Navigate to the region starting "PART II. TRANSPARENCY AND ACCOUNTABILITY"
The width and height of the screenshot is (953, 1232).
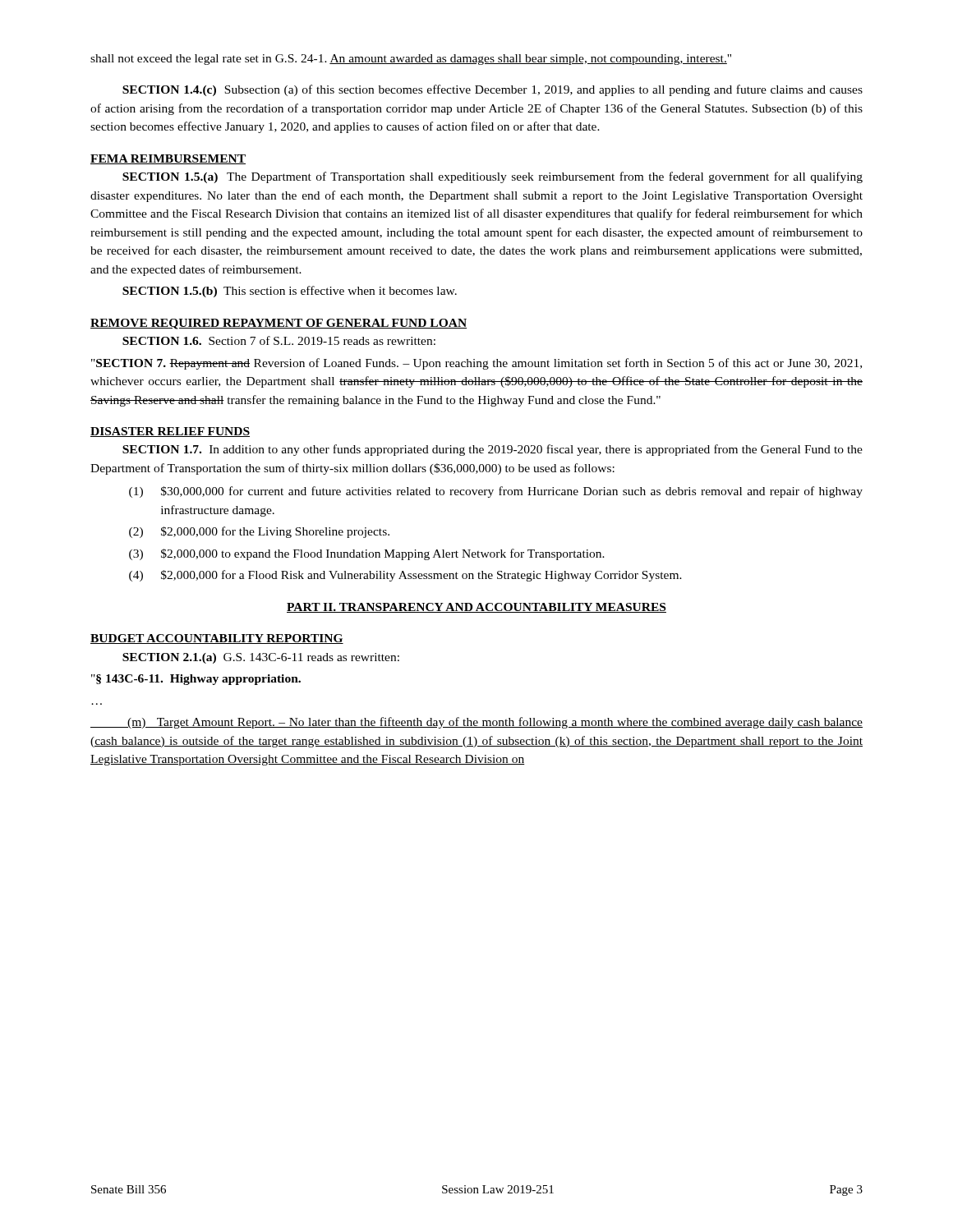coord(476,607)
